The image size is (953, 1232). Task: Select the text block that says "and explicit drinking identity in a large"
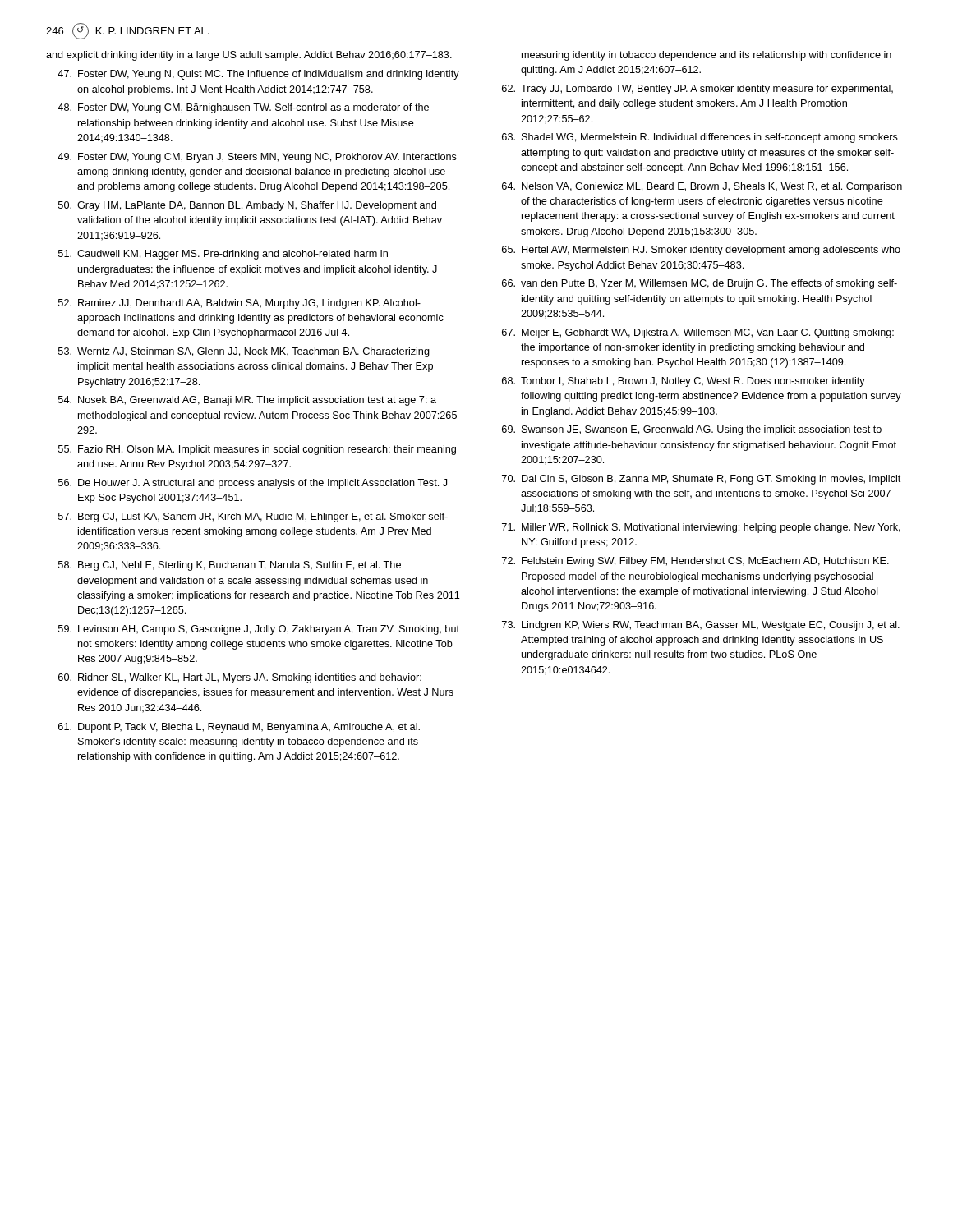pyautogui.click(x=249, y=55)
